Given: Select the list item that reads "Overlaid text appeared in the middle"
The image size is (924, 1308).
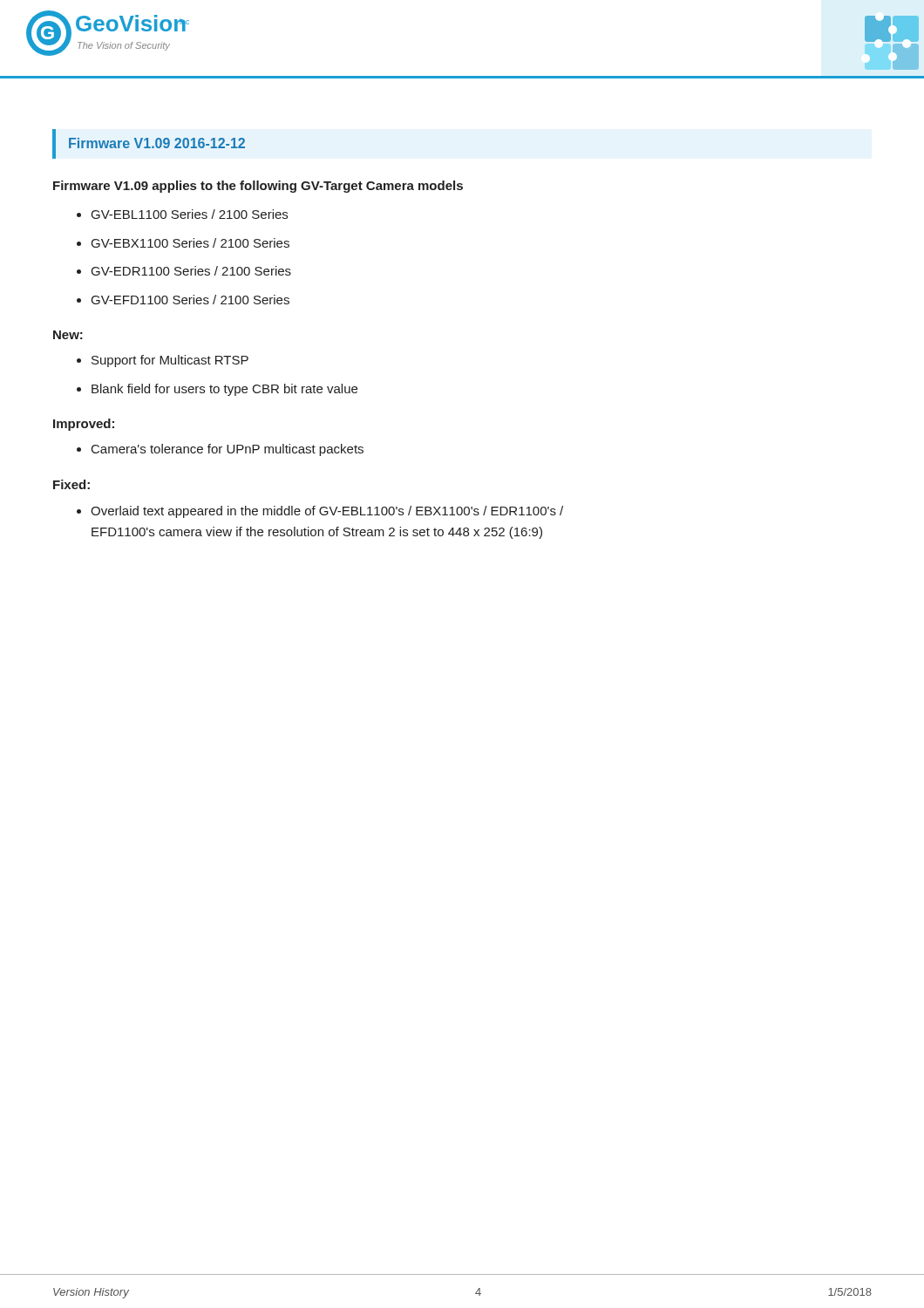Looking at the screenshot, I should [x=327, y=521].
